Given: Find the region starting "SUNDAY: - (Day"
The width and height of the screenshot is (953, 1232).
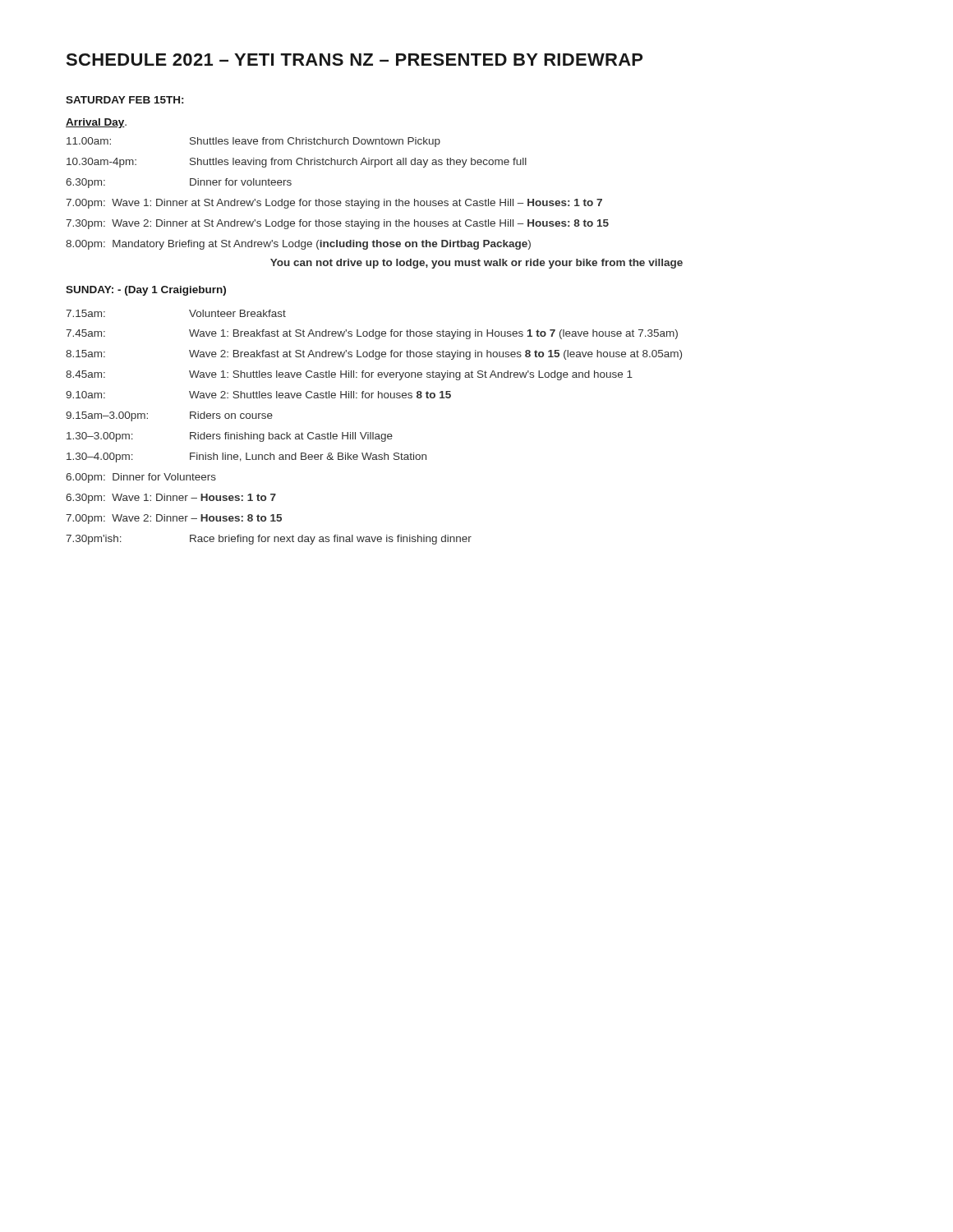Looking at the screenshot, I should tap(146, 289).
